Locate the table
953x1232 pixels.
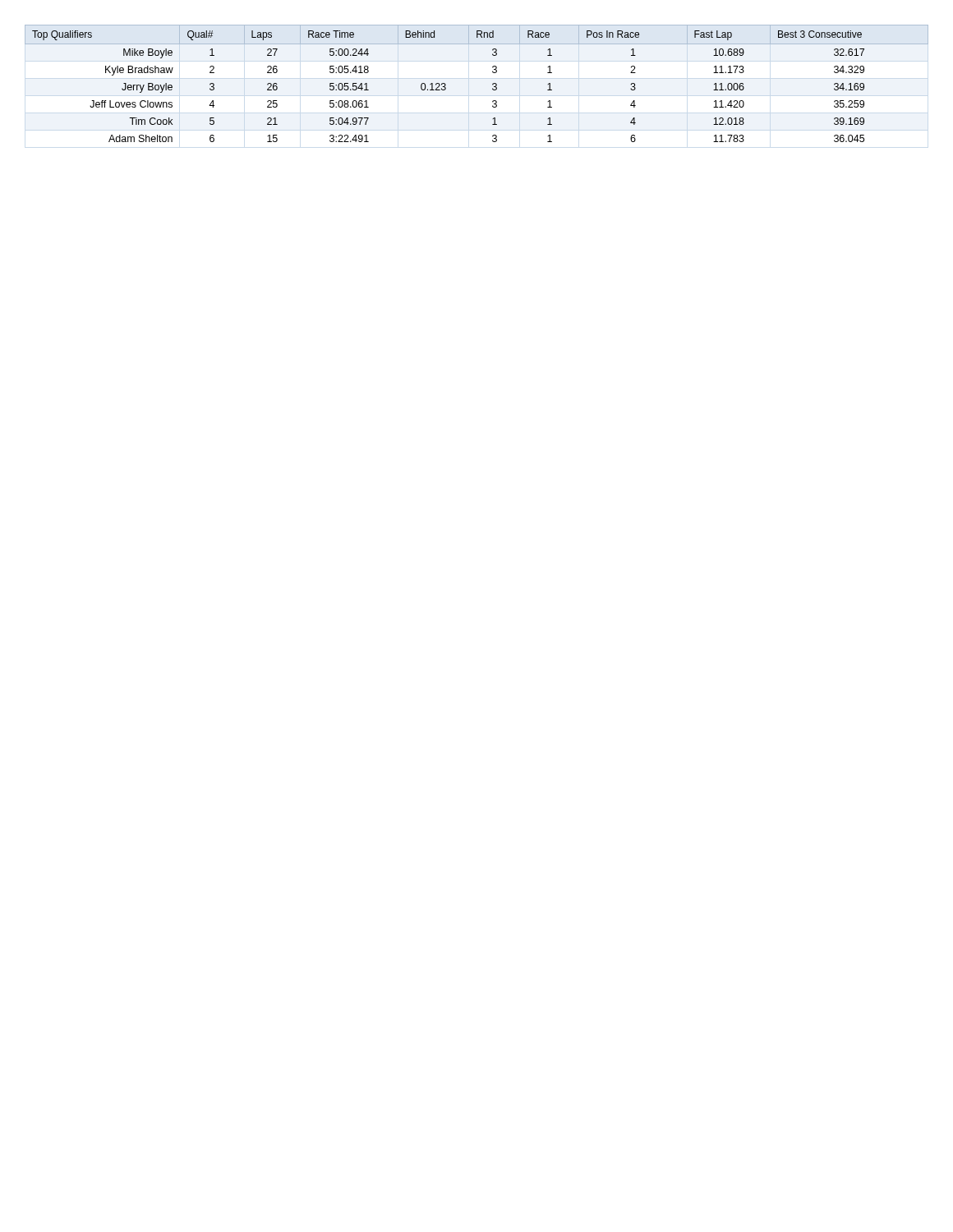coord(476,86)
